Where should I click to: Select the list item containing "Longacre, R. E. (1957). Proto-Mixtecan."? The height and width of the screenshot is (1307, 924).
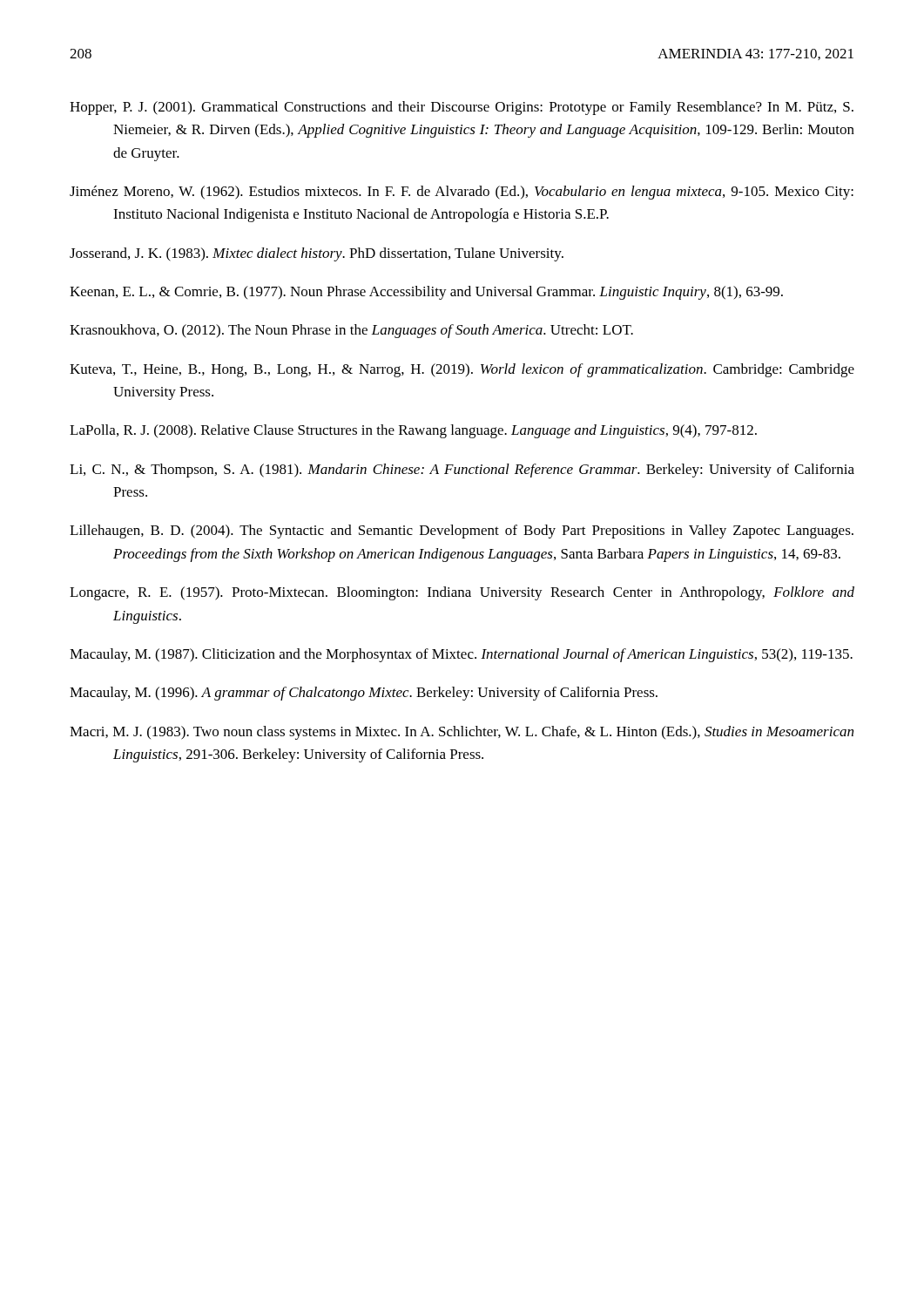(x=462, y=604)
